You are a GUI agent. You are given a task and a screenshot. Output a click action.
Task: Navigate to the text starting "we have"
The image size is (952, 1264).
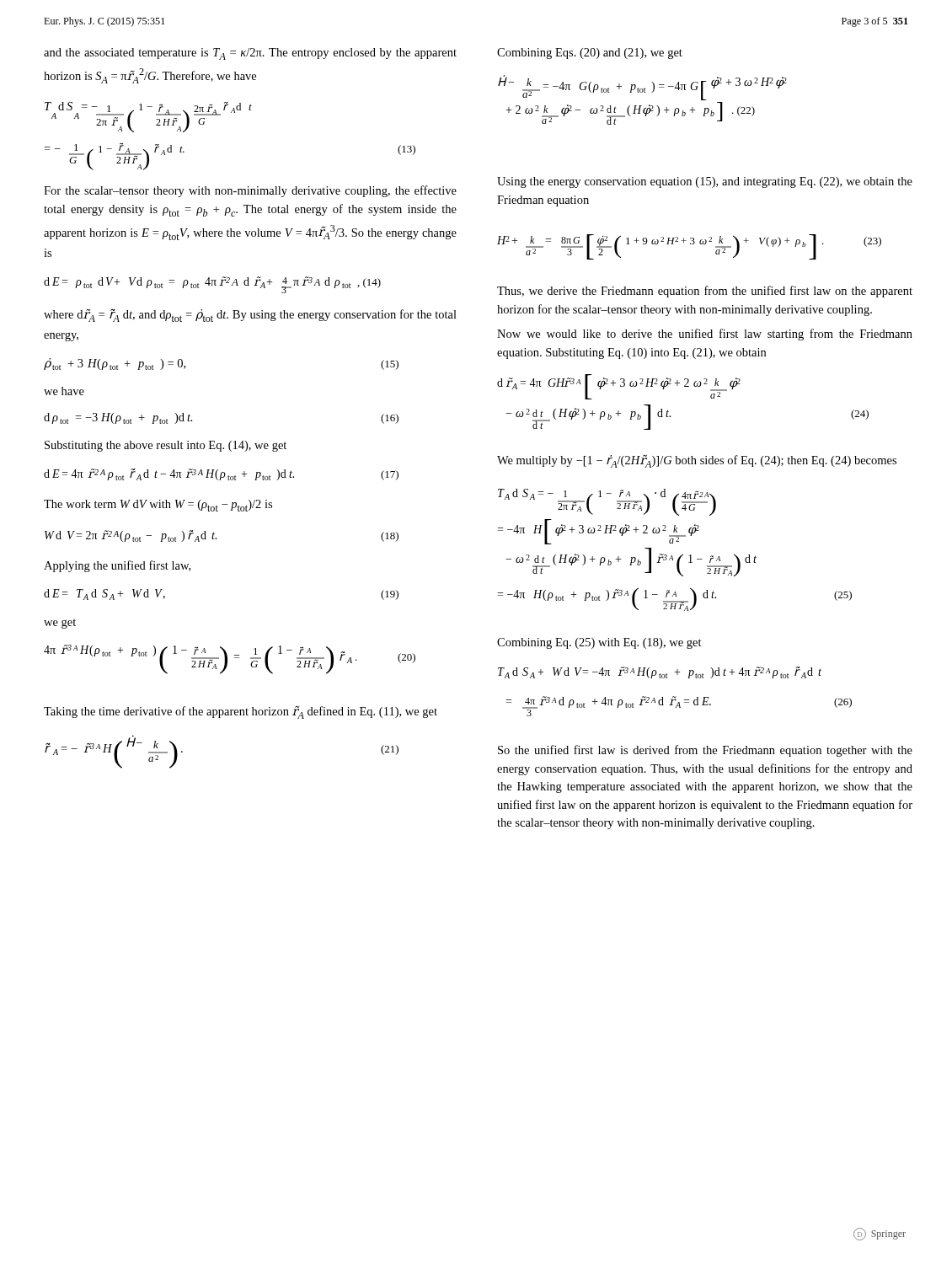64,391
